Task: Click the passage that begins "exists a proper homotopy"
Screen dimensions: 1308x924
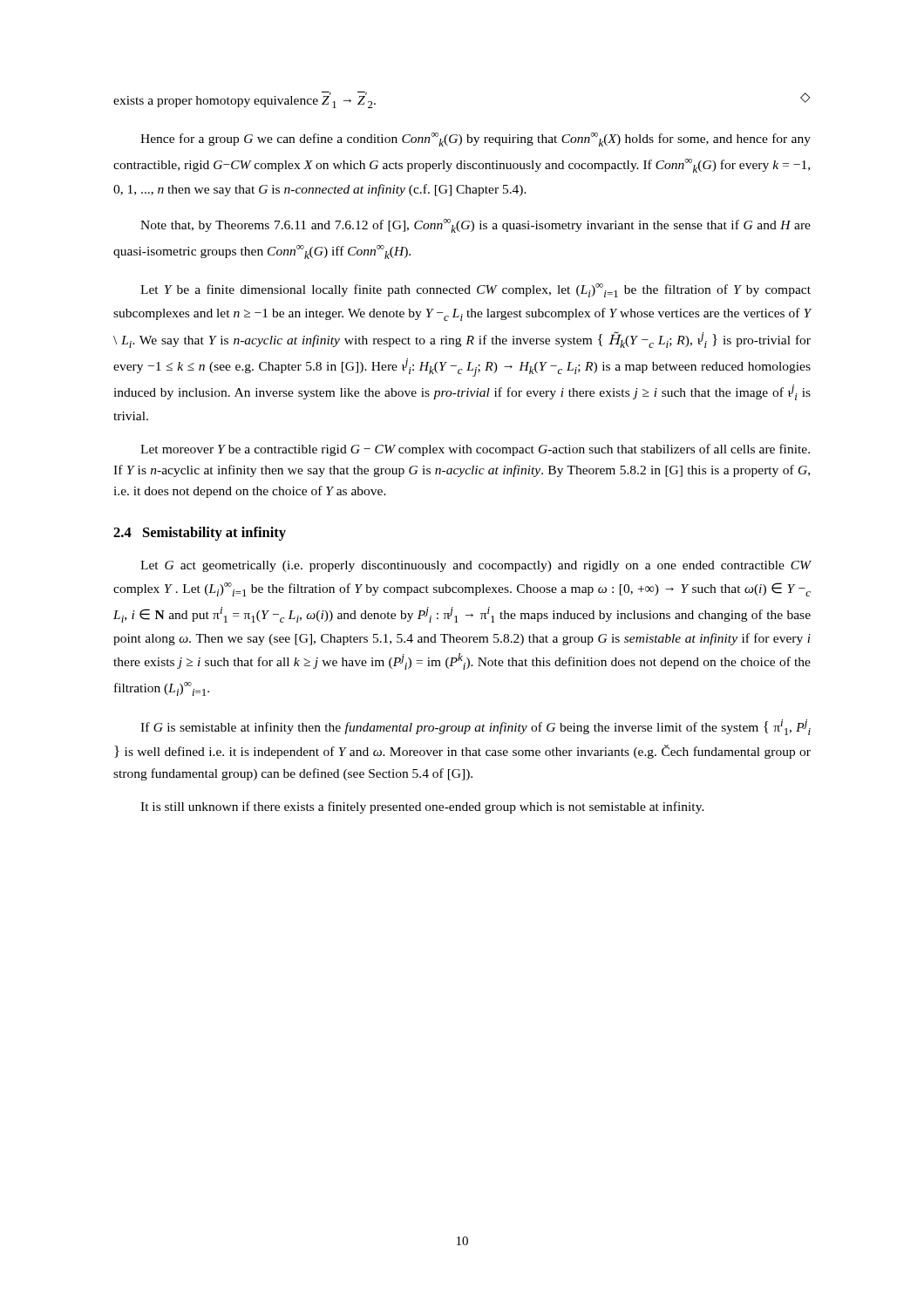Action: [x=246, y=100]
